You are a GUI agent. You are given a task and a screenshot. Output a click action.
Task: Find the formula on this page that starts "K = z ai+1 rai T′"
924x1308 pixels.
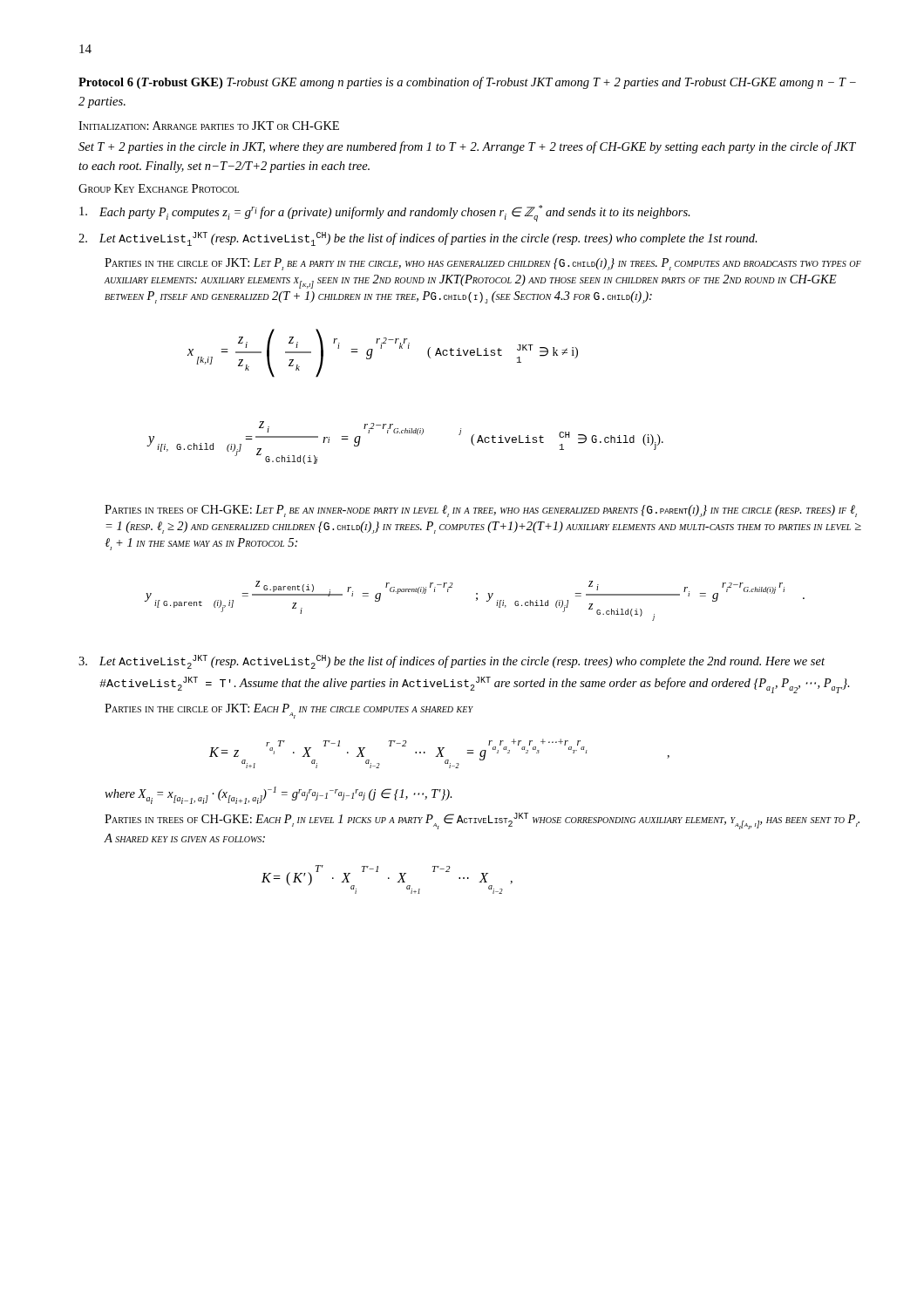point(484,753)
